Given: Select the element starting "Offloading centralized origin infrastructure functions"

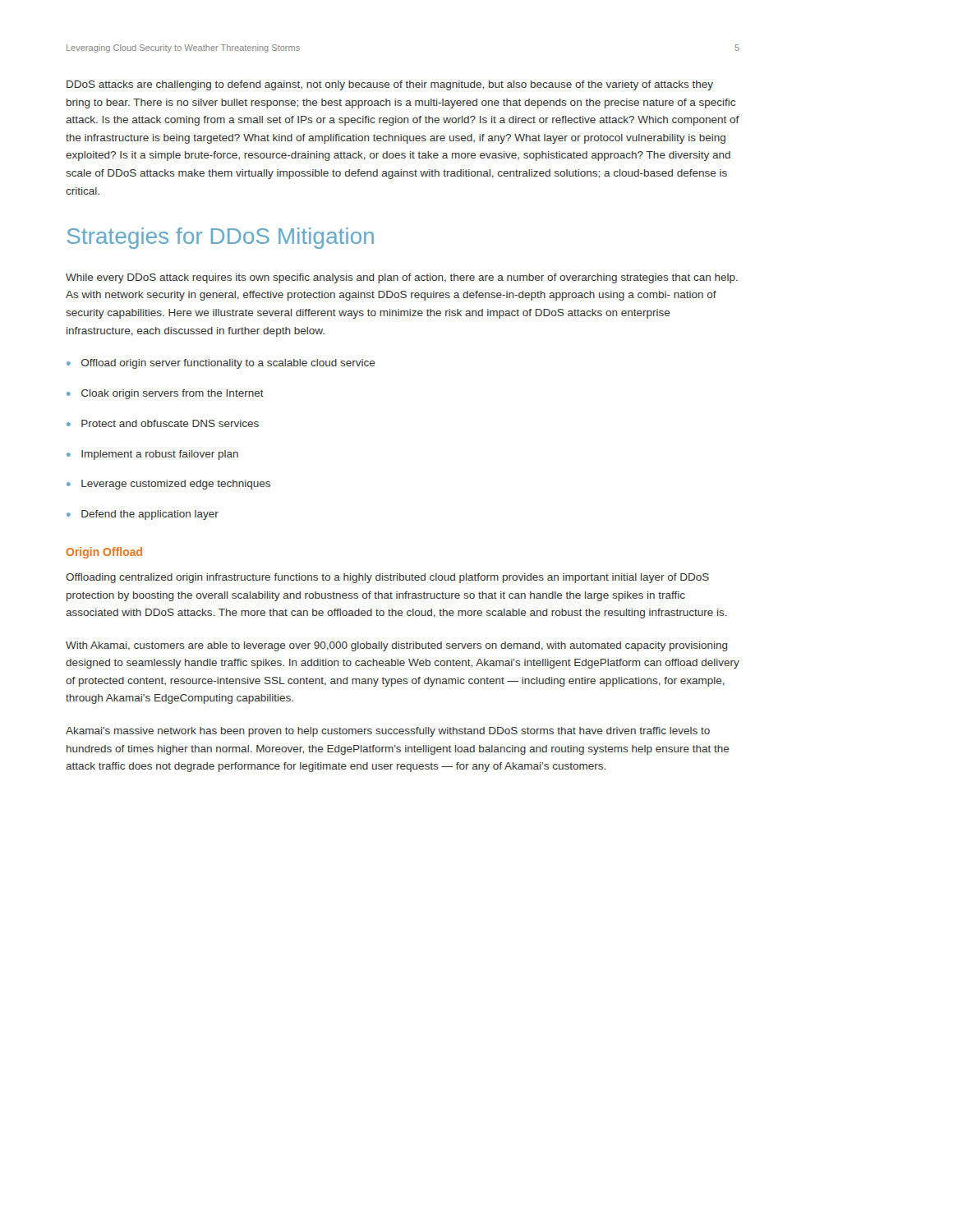Looking at the screenshot, I should point(397,595).
